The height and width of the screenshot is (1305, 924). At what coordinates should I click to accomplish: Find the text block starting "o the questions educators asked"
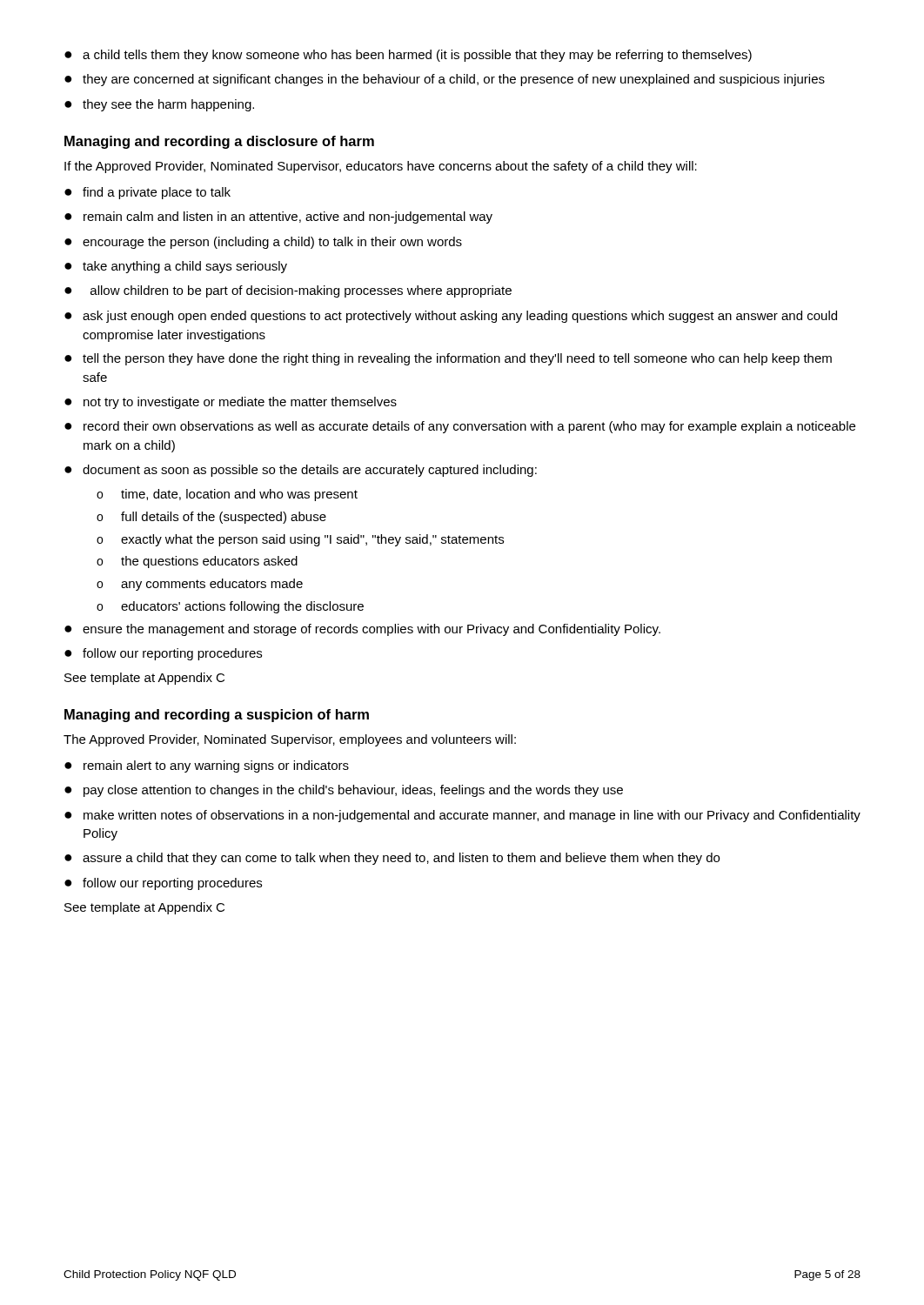197,562
